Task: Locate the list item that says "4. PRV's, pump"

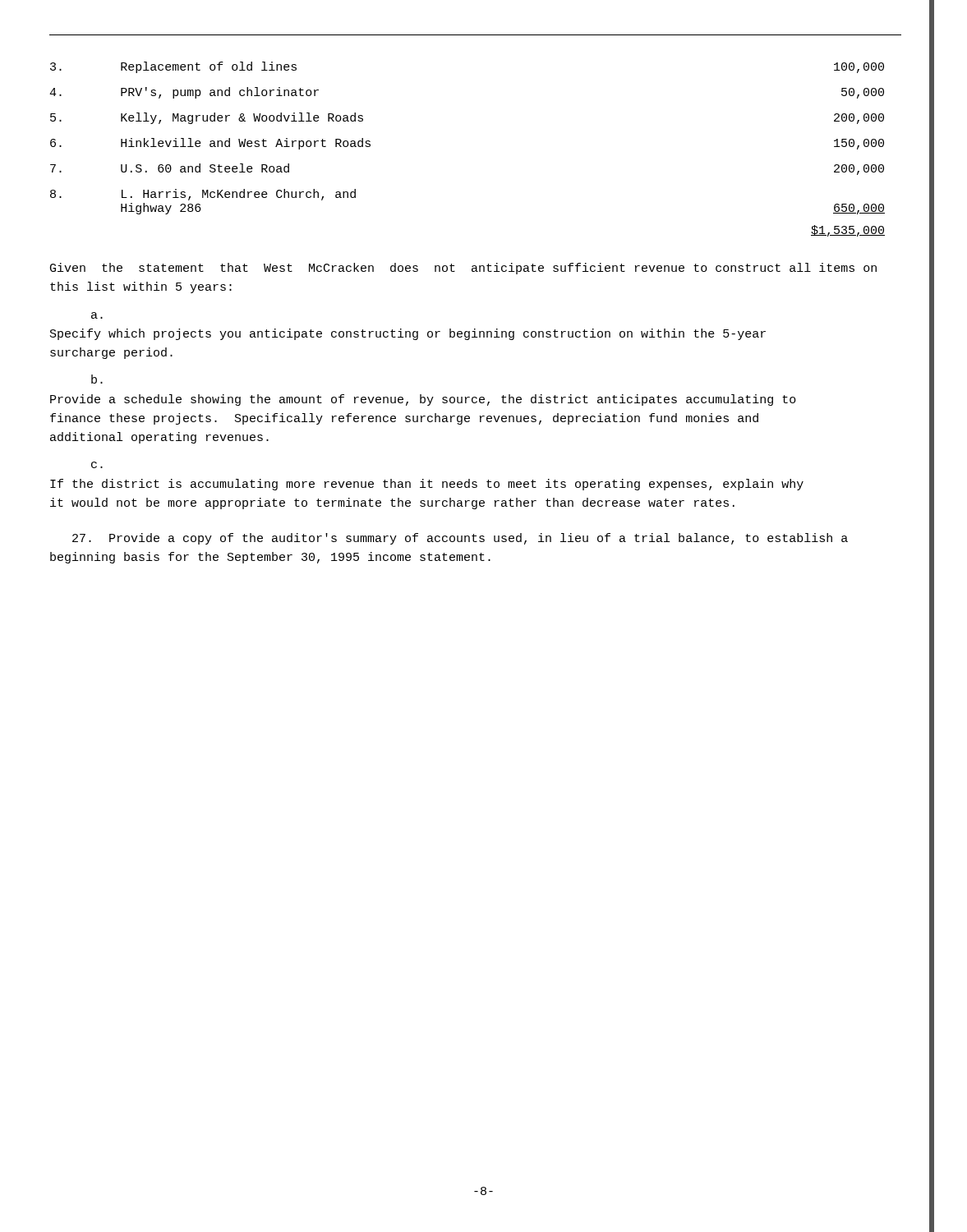Action: (54, 92)
